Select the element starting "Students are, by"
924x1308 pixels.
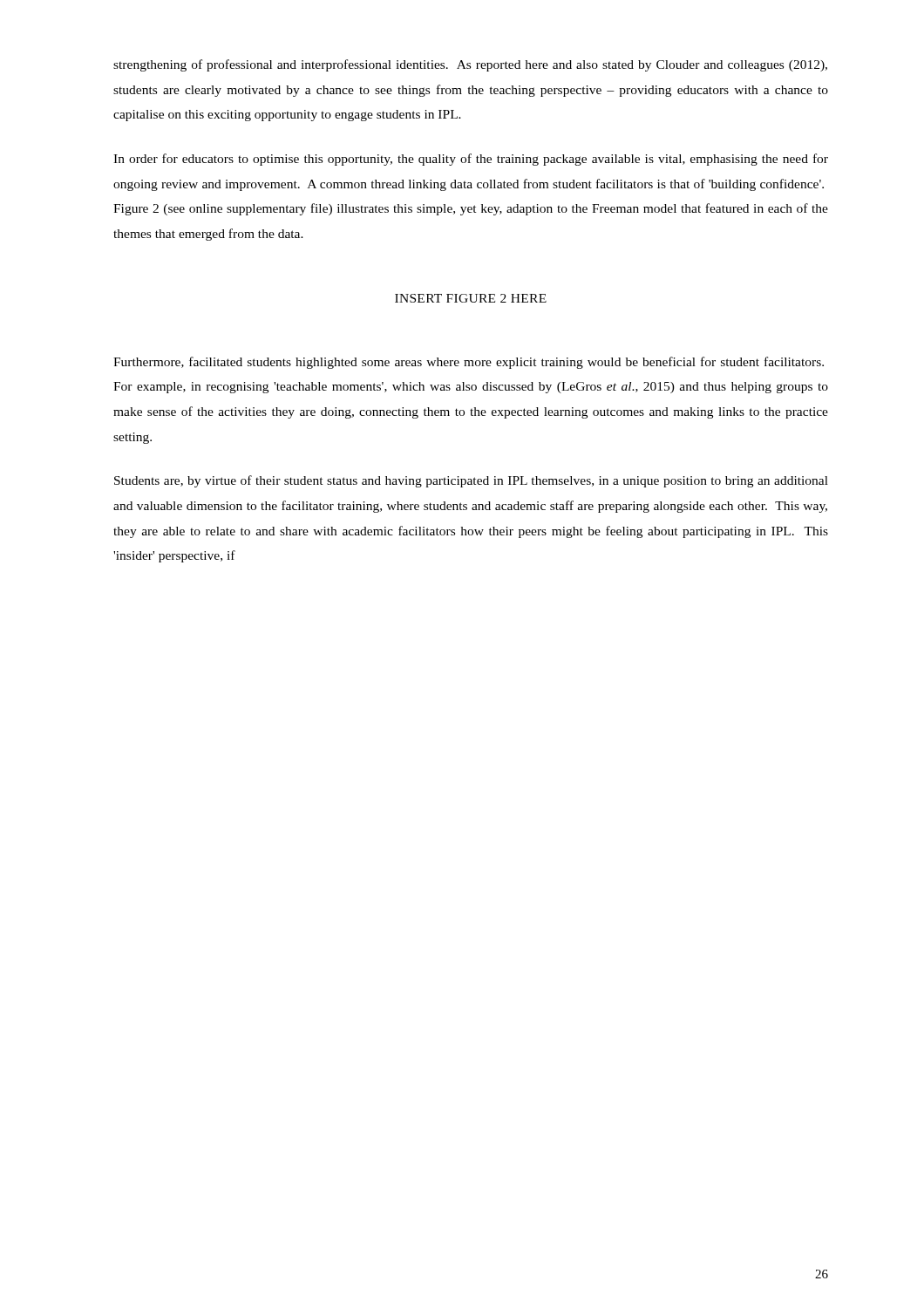point(471,518)
